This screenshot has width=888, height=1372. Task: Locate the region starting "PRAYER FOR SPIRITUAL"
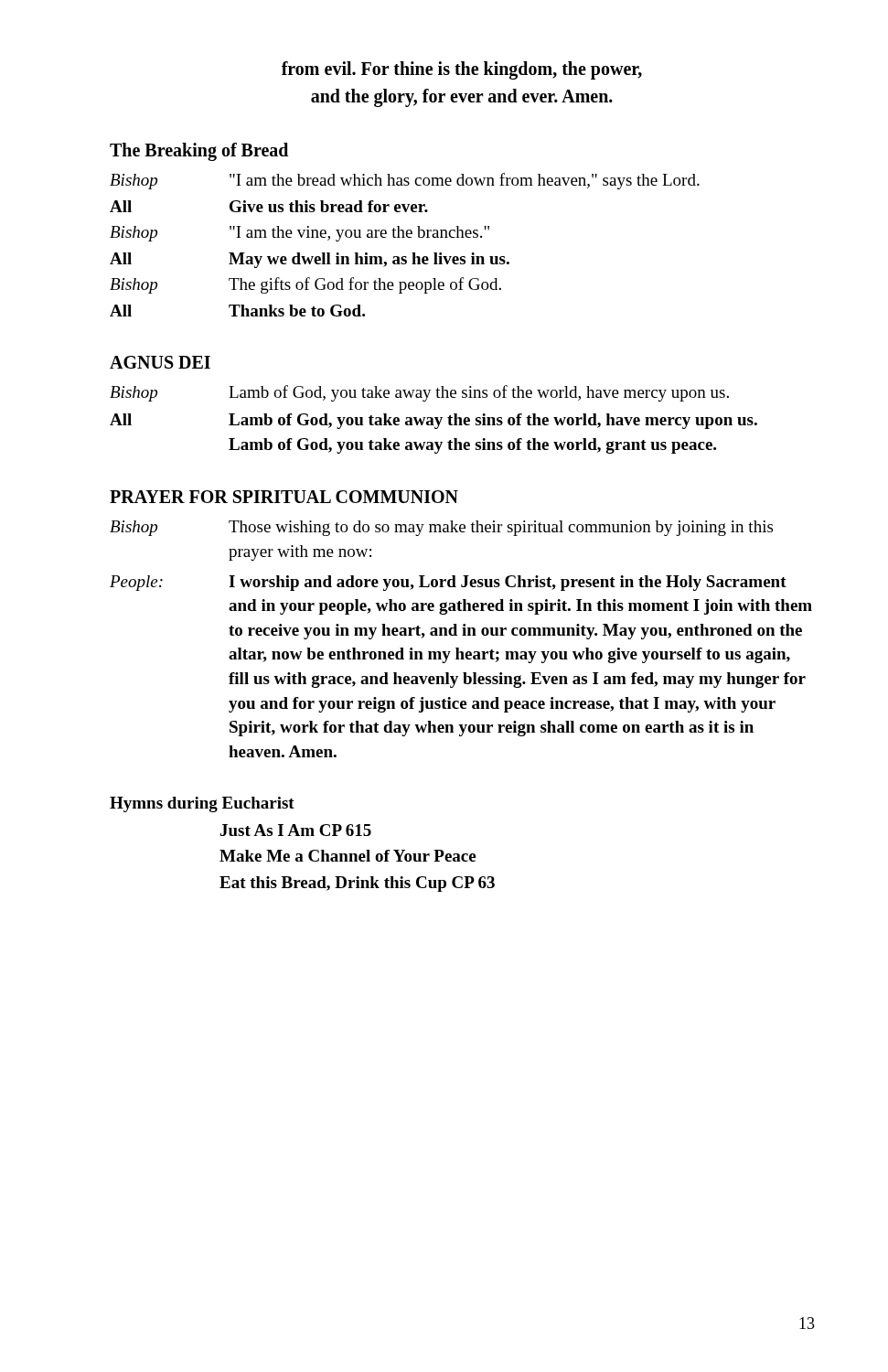coord(284,497)
